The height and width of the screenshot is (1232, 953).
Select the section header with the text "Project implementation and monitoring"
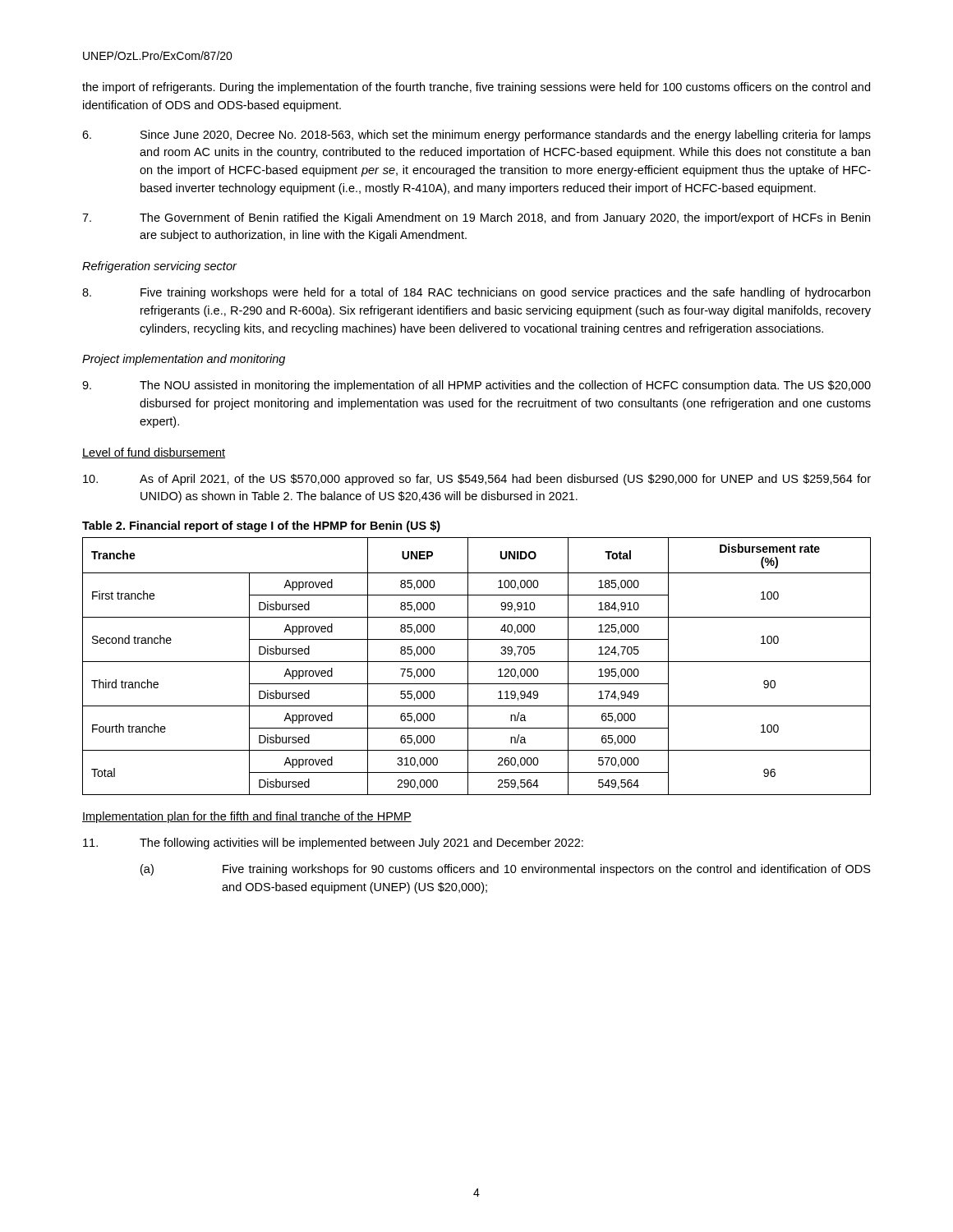pyautogui.click(x=184, y=359)
